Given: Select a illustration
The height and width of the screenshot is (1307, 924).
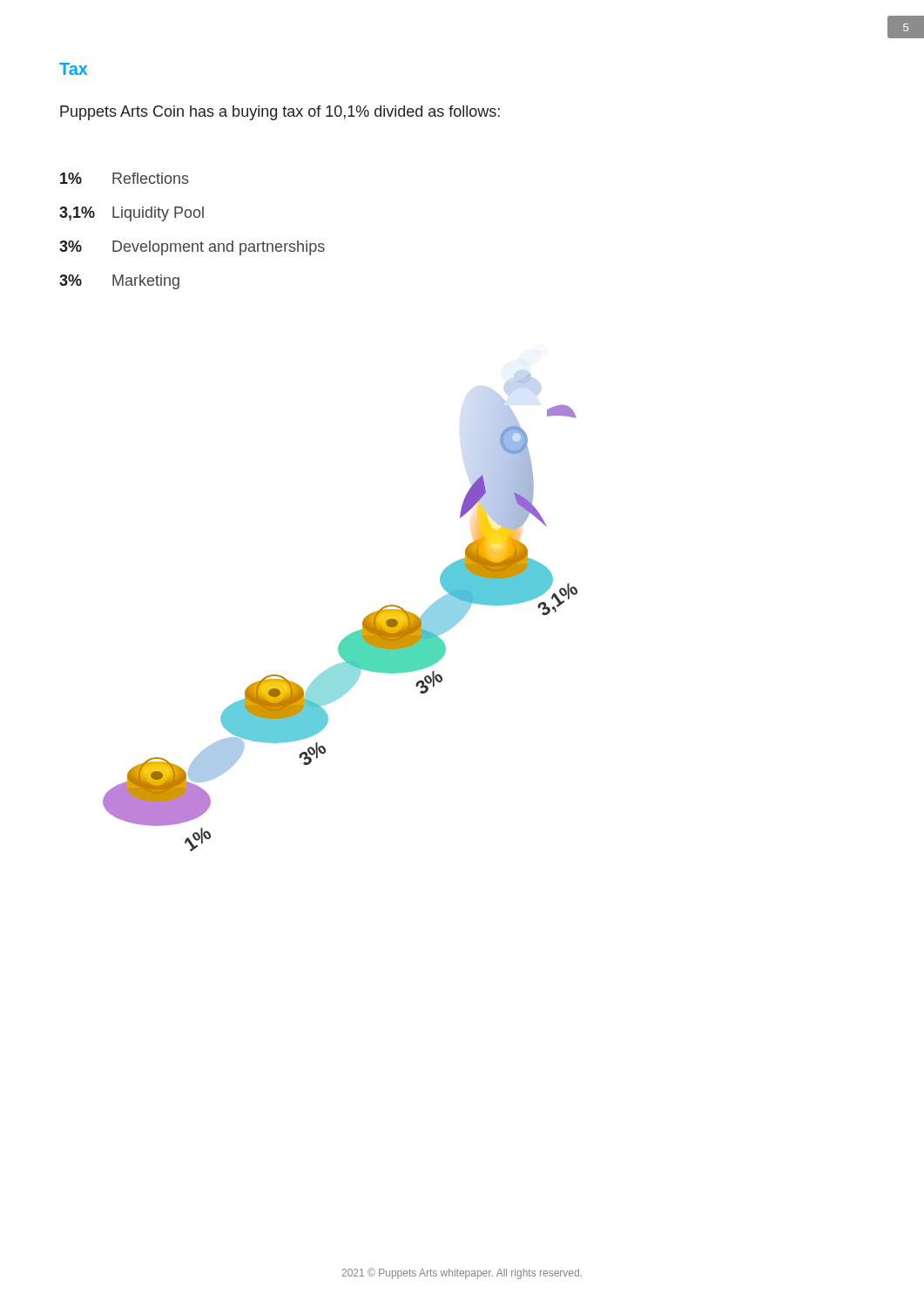Looking at the screenshot, I should [x=374, y=619].
